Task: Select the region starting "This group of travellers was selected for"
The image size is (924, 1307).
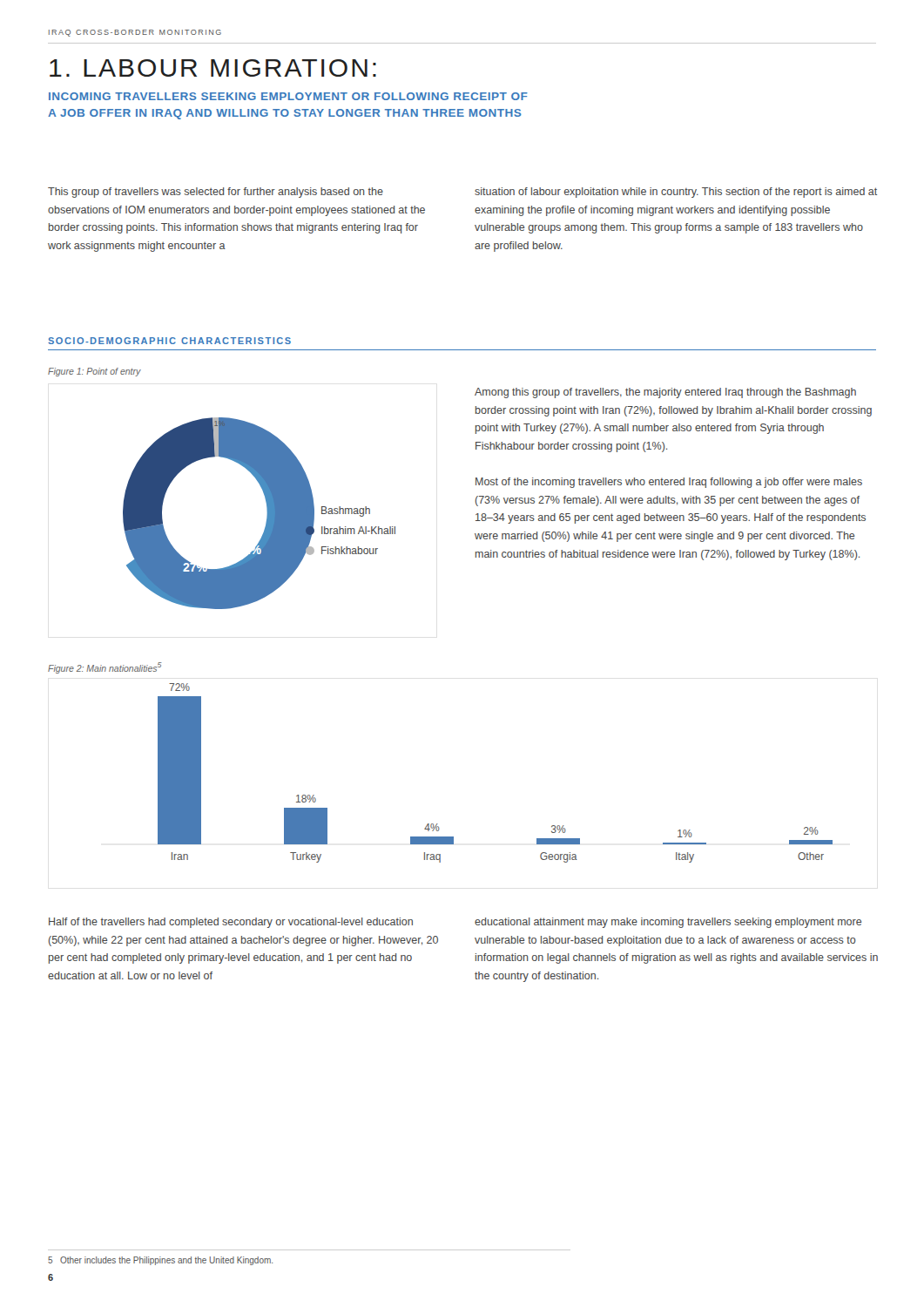Action: click(x=237, y=219)
